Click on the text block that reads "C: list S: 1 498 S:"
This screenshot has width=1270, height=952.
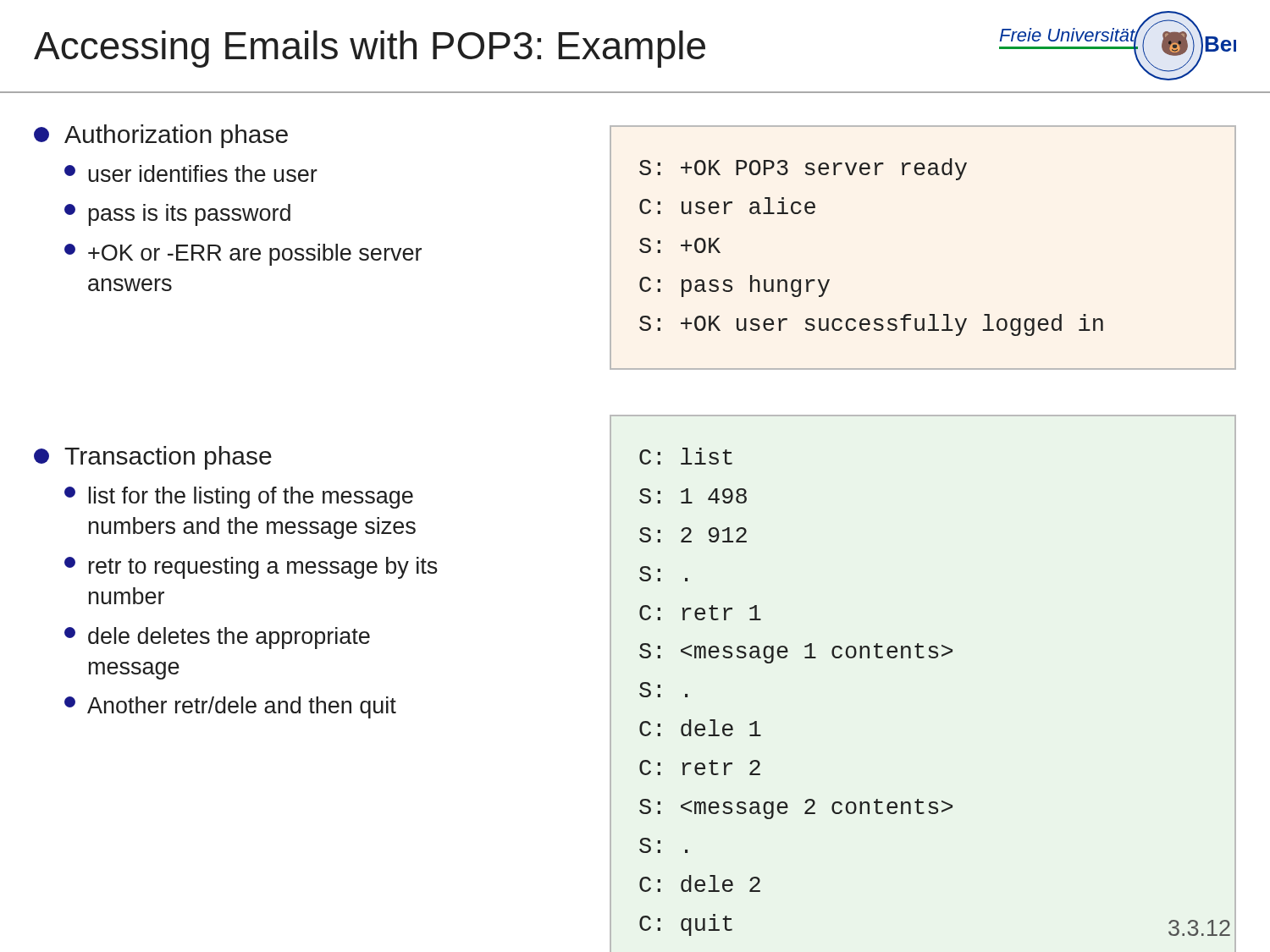click(686, 456)
